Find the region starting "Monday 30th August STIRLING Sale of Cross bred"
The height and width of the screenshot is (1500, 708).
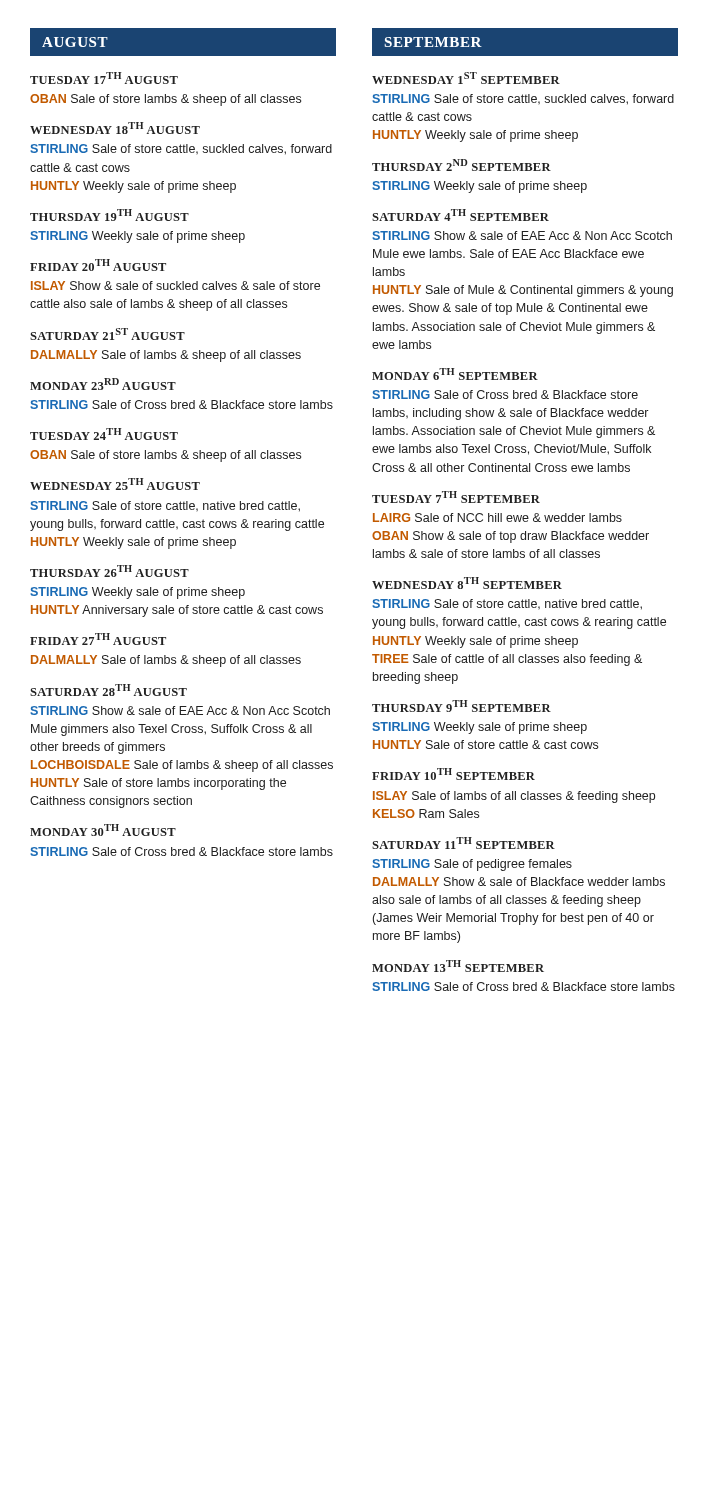pos(183,842)
